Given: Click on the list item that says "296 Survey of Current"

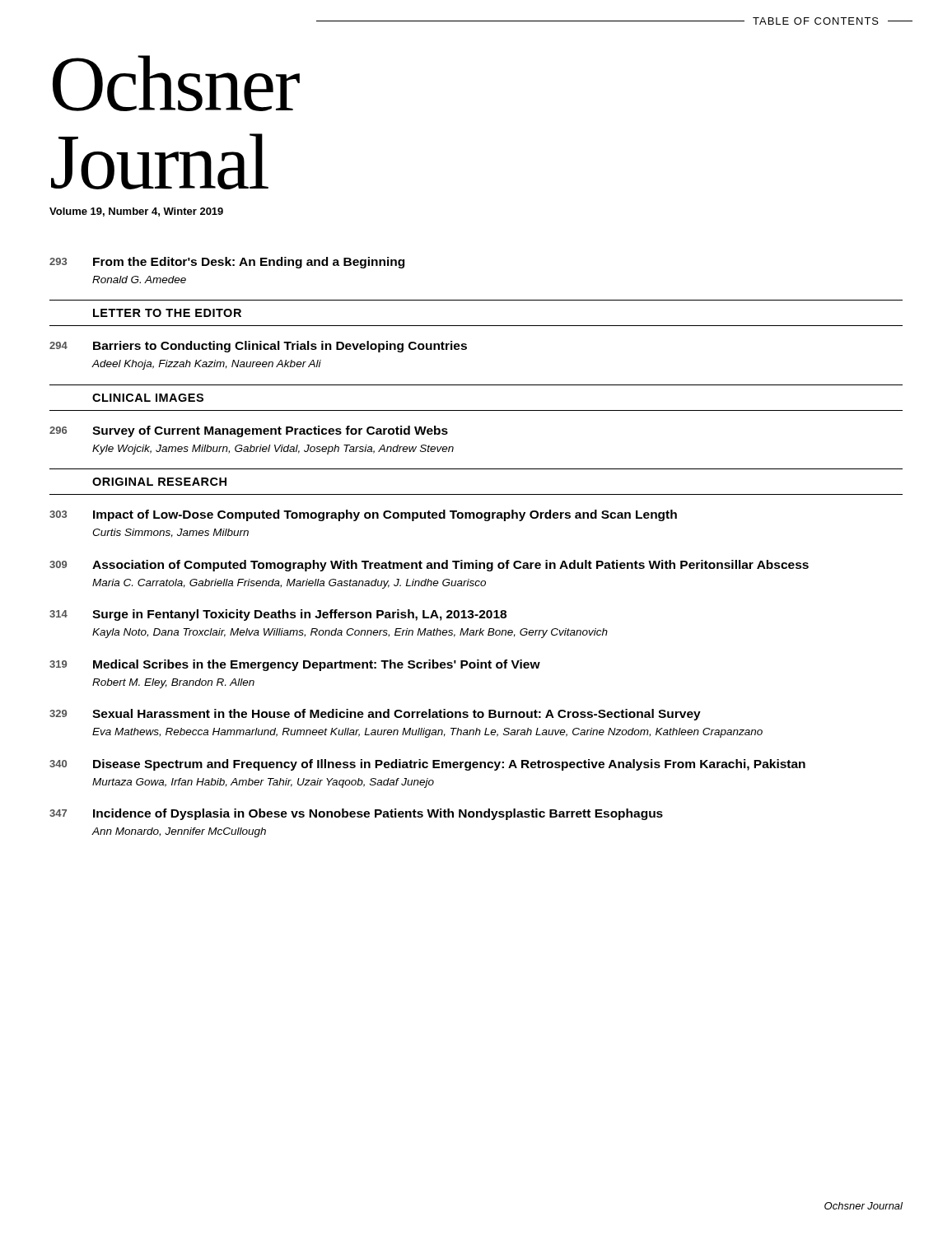Looking at the screenshot, I should tap(249, 431).
